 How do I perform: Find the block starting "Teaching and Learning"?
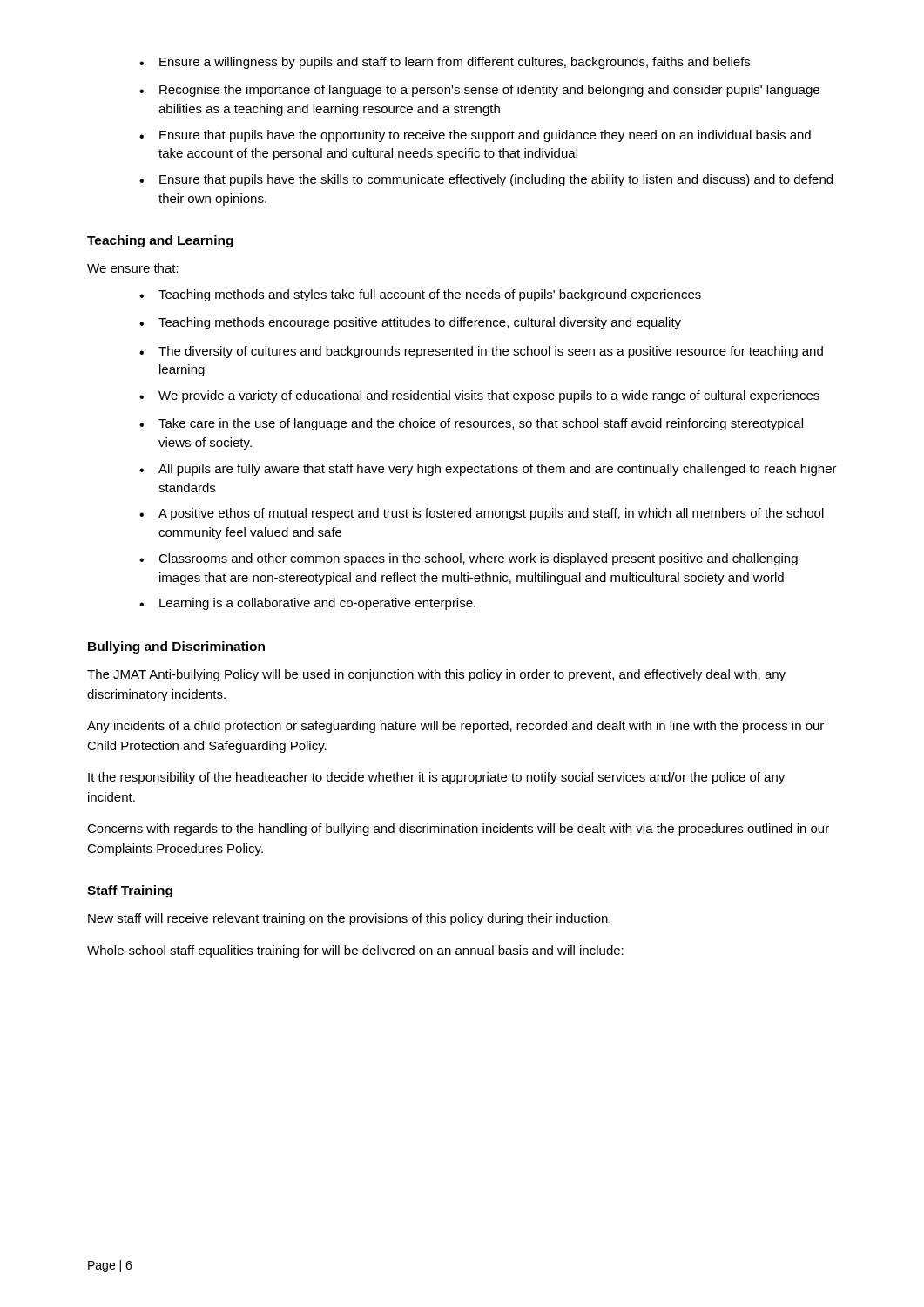coord(160,240)
